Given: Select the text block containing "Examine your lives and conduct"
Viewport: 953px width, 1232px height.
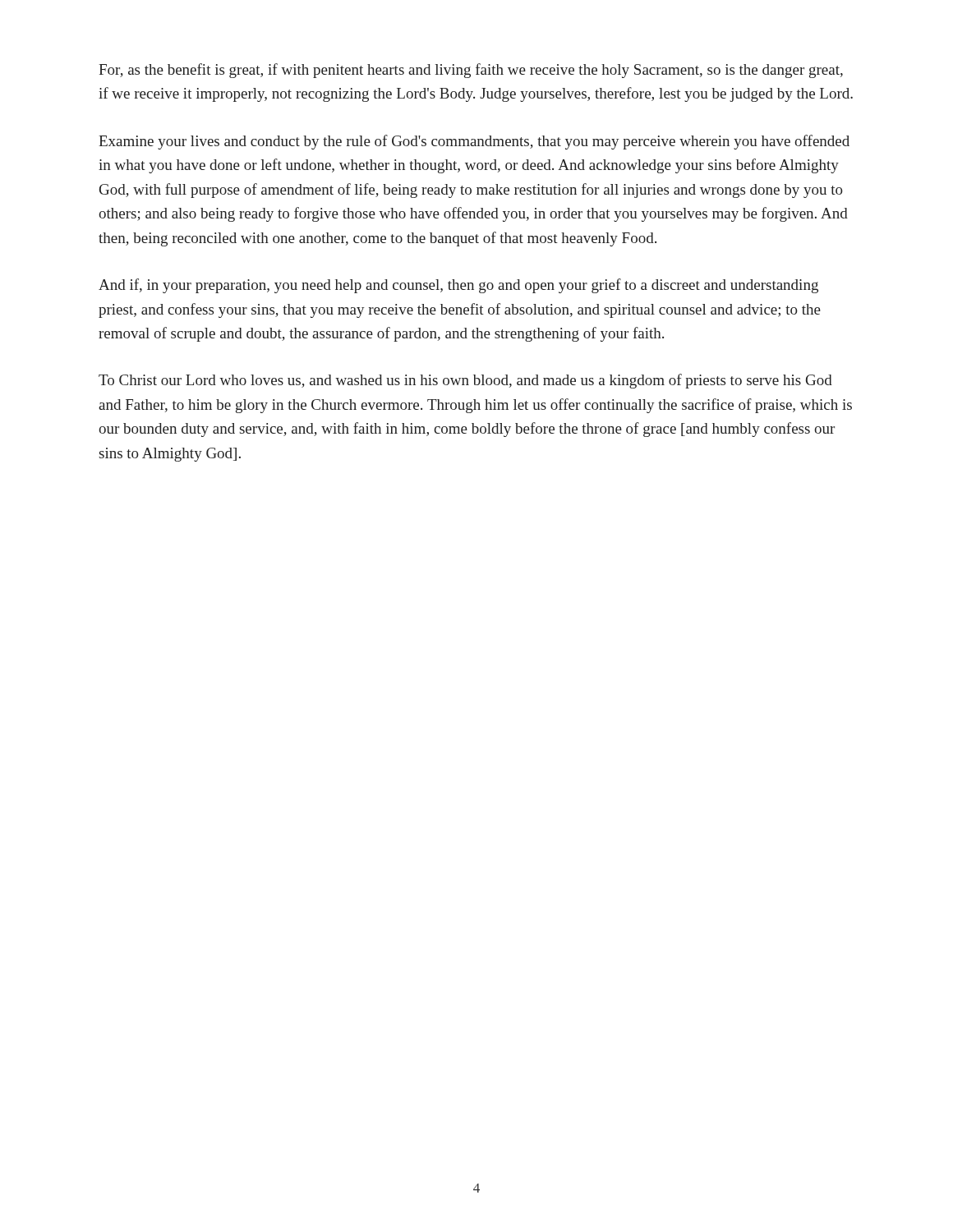Looking at the screenshot, I should (x=474, y=189).
